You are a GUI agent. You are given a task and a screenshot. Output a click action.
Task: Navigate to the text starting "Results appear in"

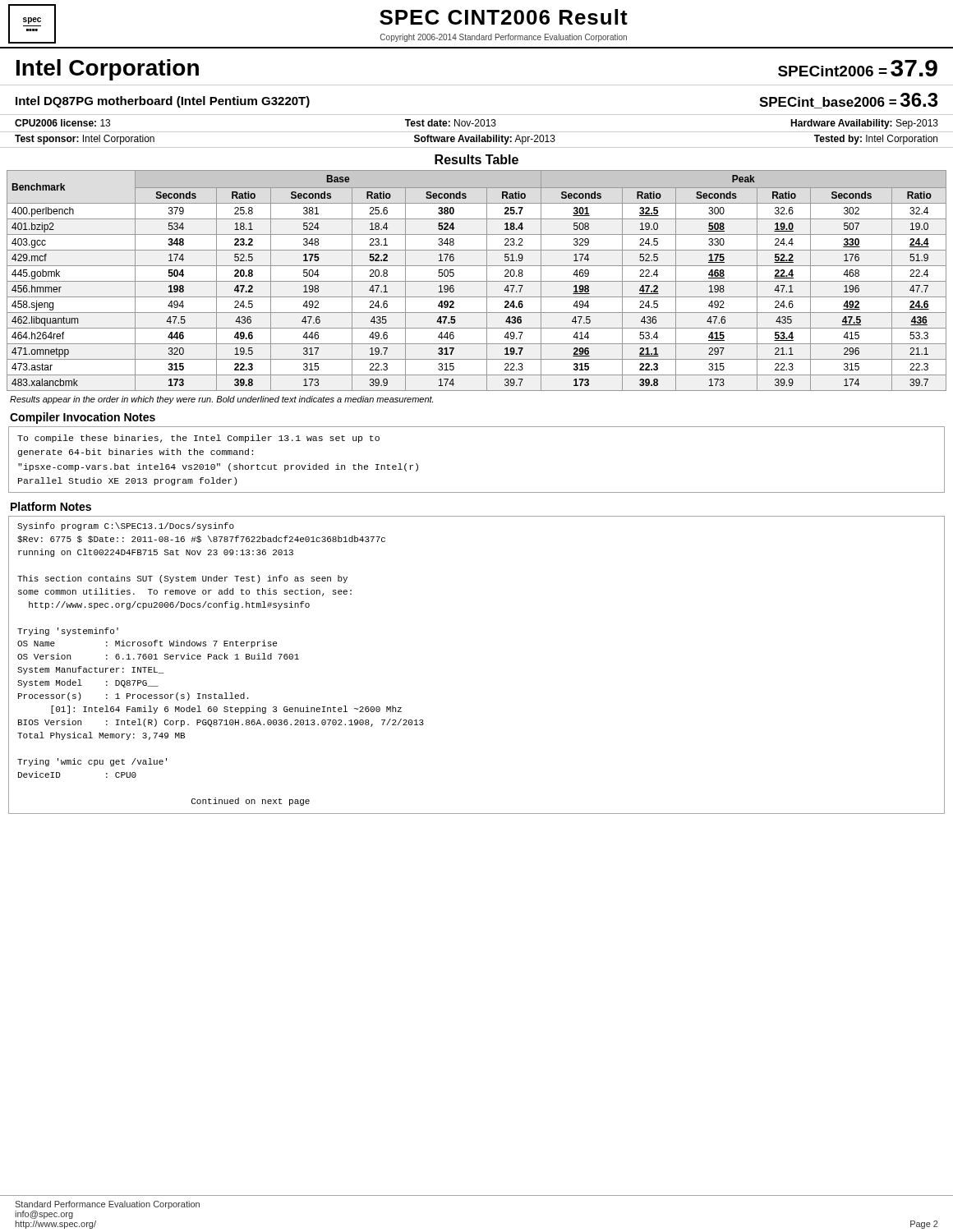coord(222,399)
